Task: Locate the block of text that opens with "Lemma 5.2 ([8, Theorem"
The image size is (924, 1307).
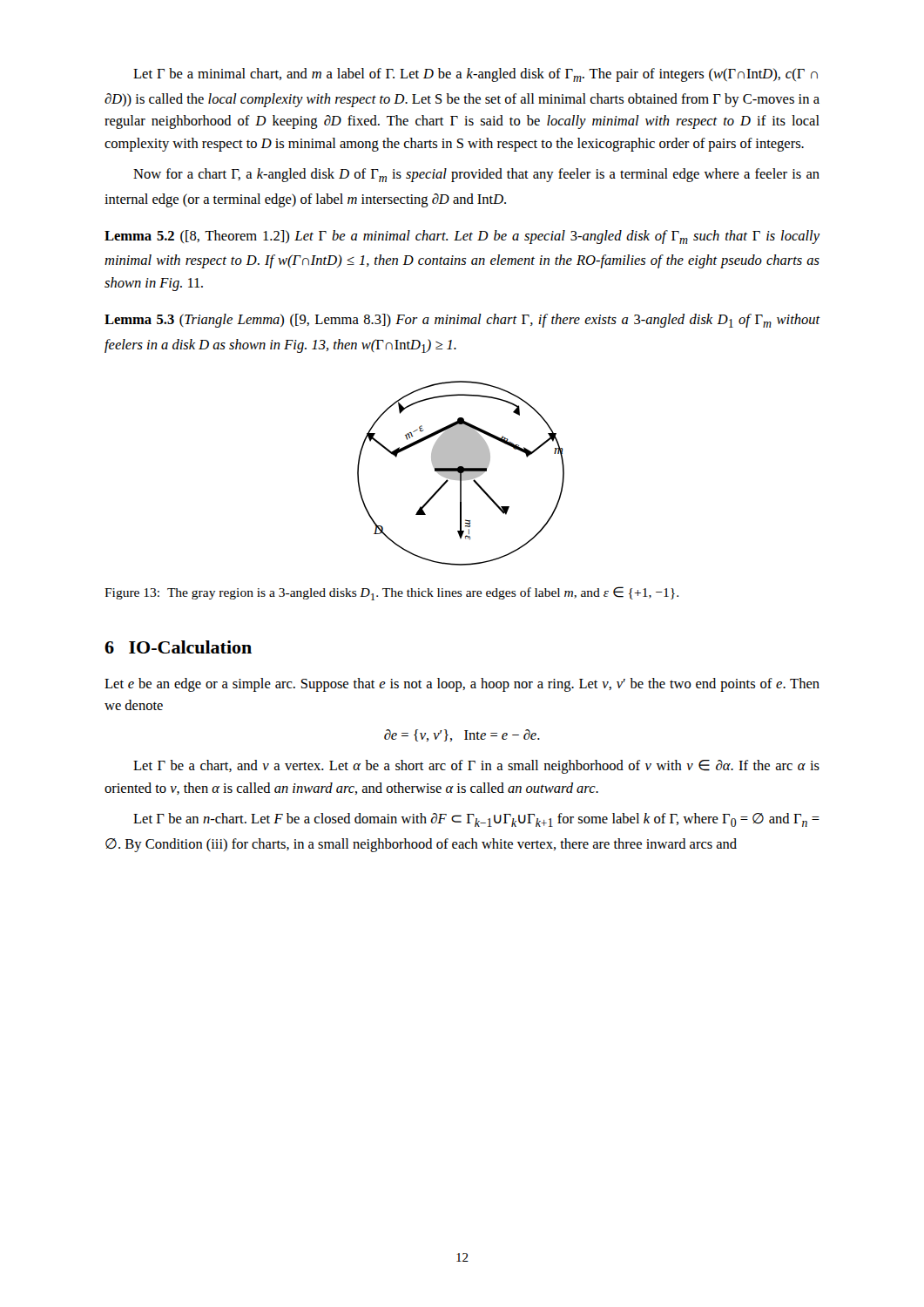Action: point(462,259)
